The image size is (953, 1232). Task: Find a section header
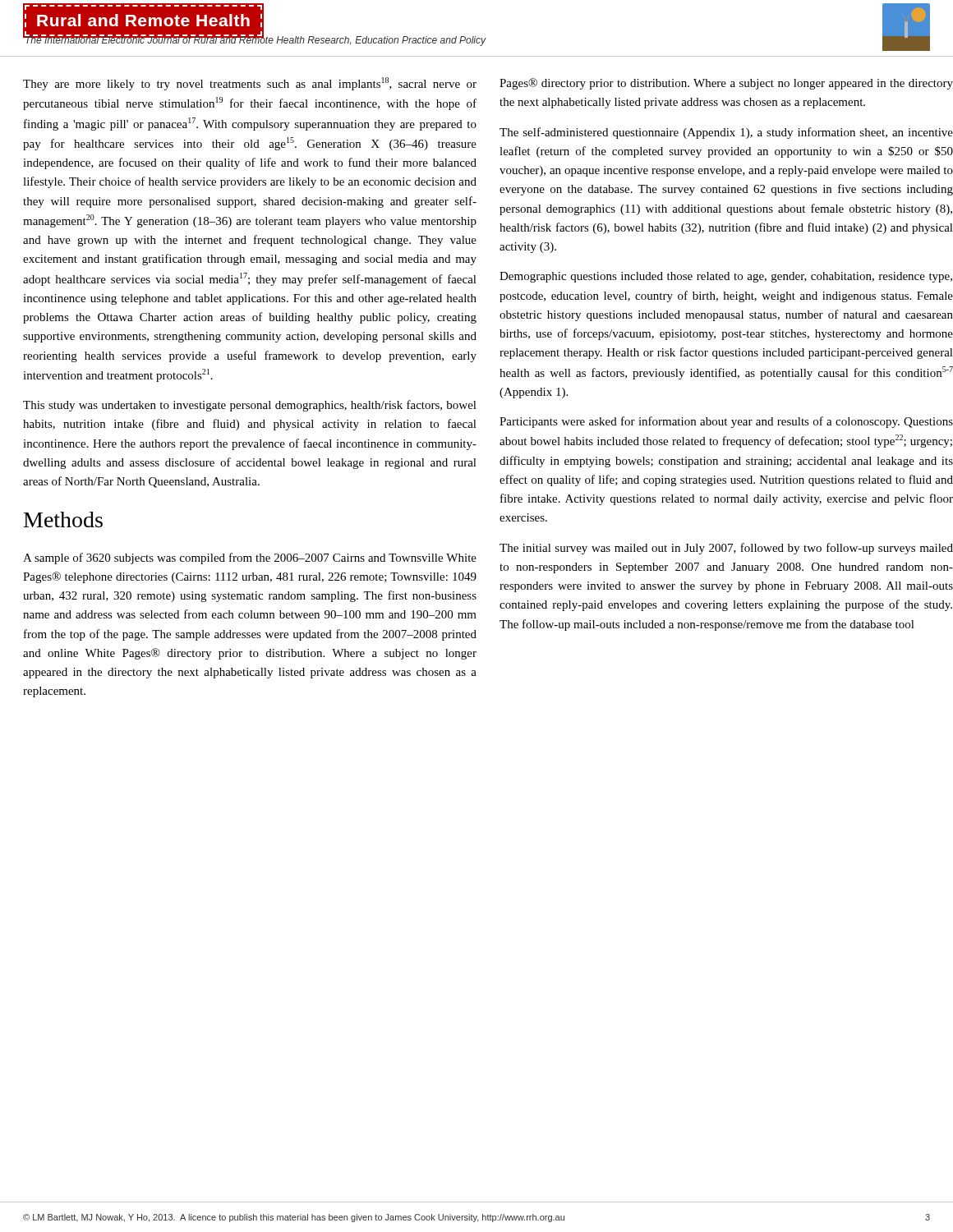click(250, 520)
